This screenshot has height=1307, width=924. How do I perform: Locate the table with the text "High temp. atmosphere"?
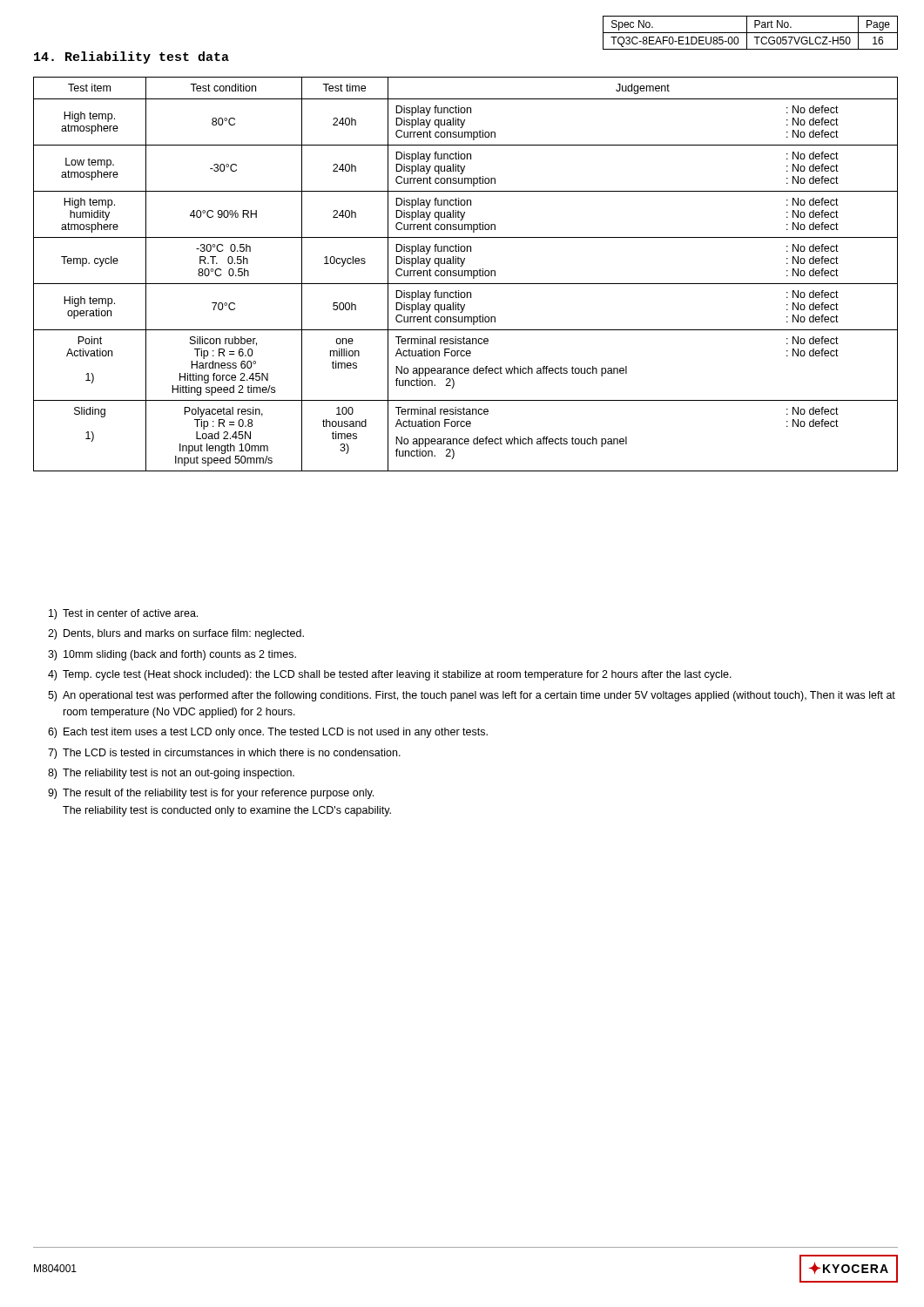(465, 274)
